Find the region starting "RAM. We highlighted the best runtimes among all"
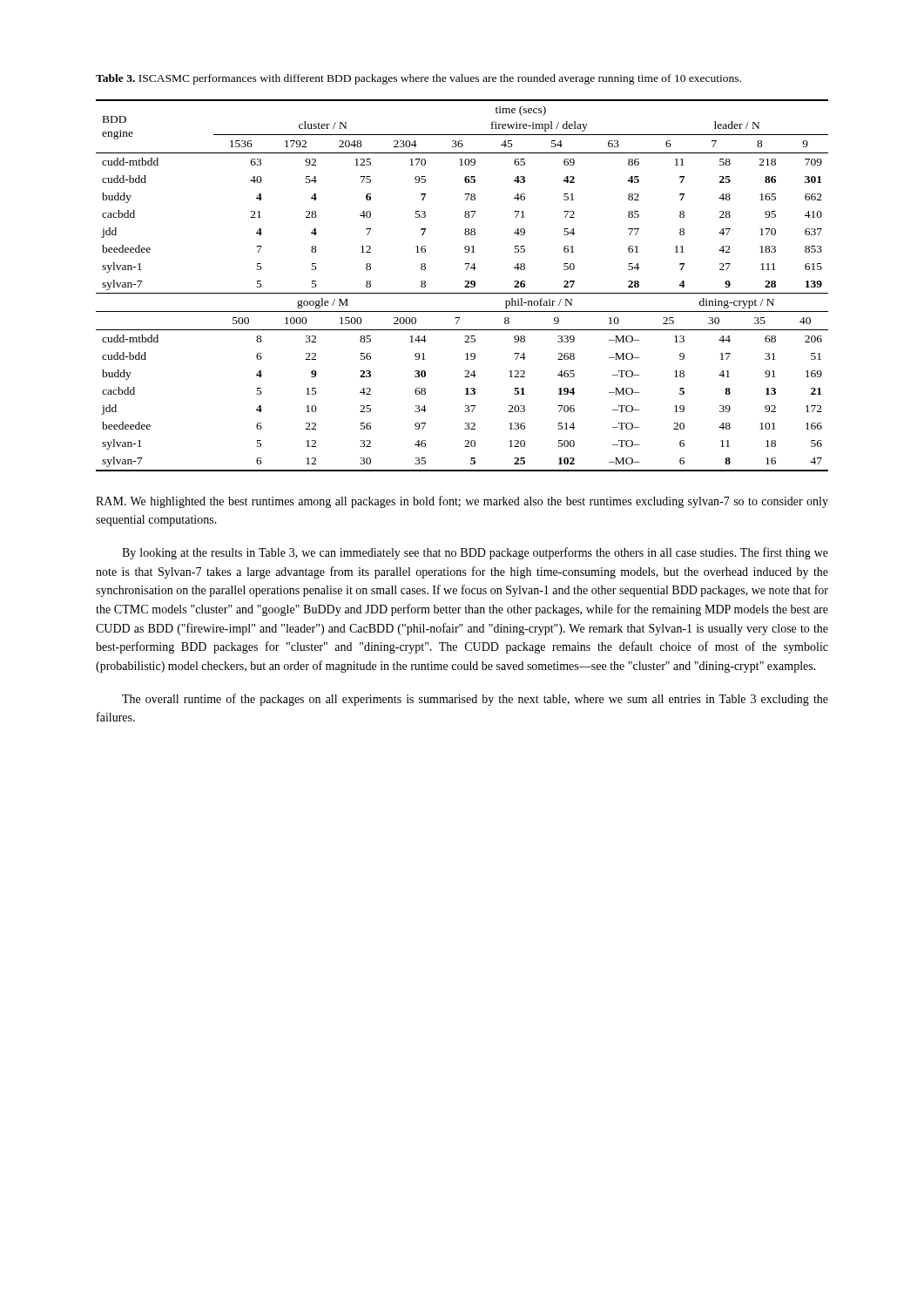Viewport: 924px width, 1307px height. (462, 511)
